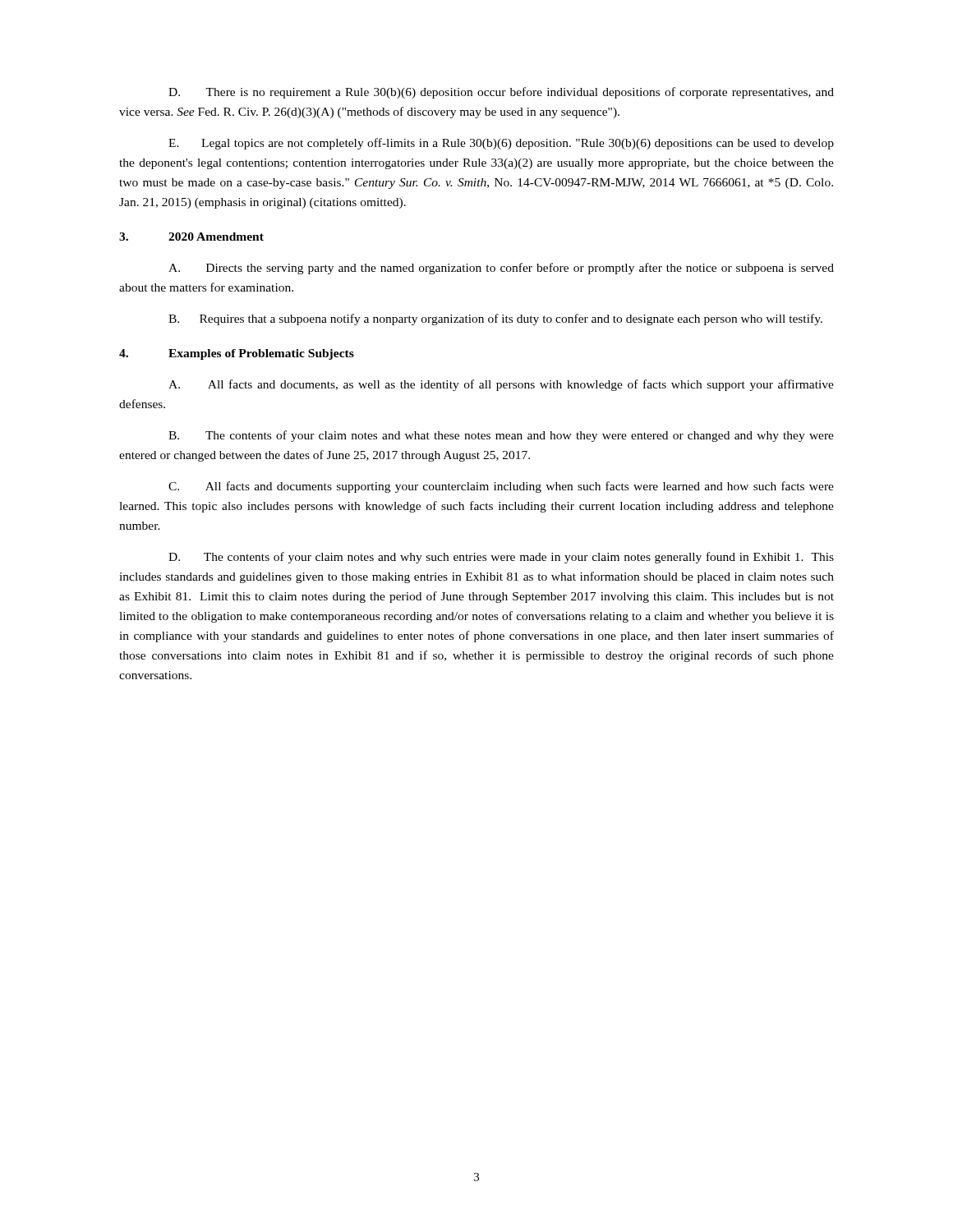Find the text block containing "A. Directs the serving party and the"
The image size is (953, 1232).
click(x=476, y=277)
